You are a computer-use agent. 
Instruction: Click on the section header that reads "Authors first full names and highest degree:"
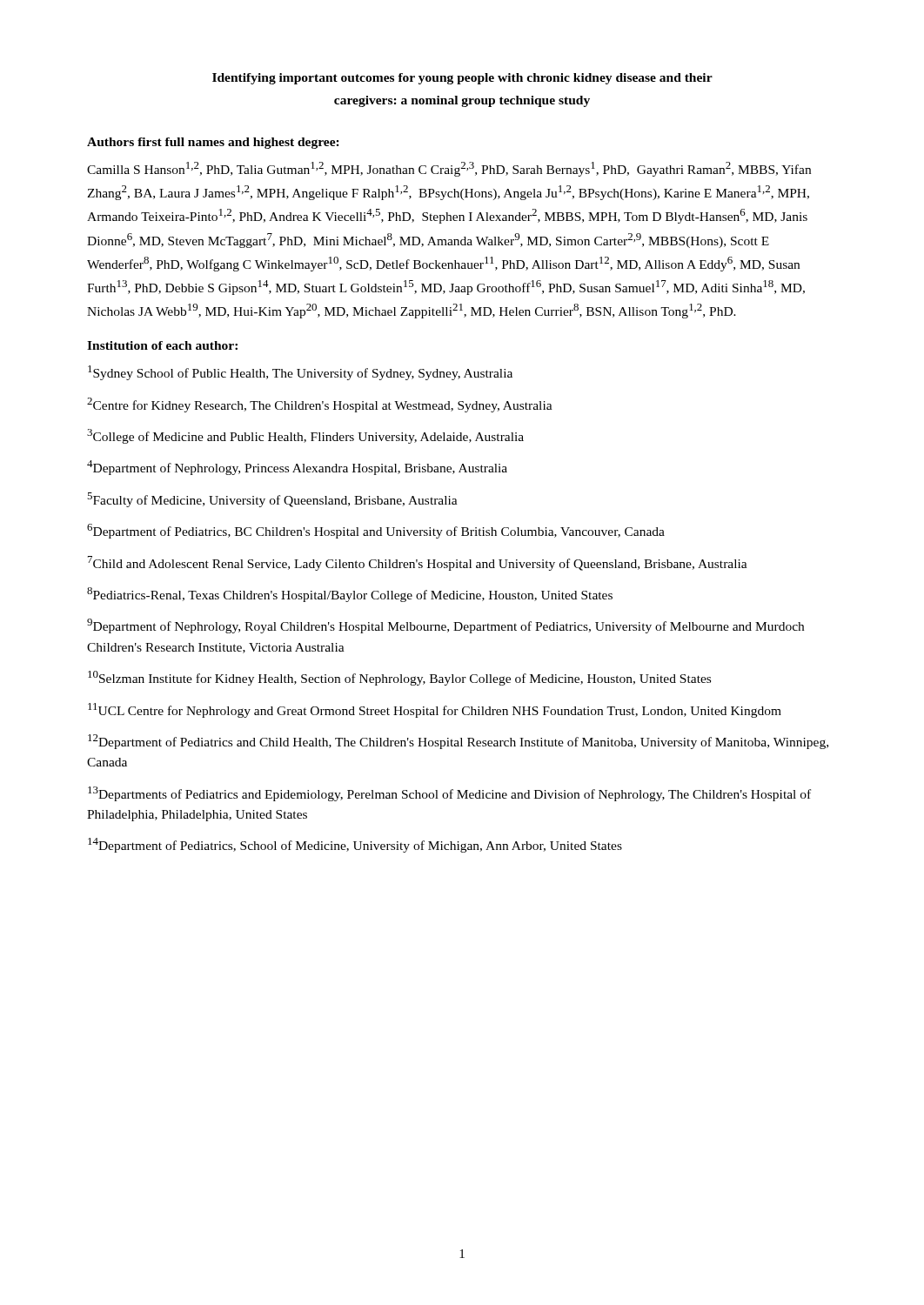pos(214,141)
